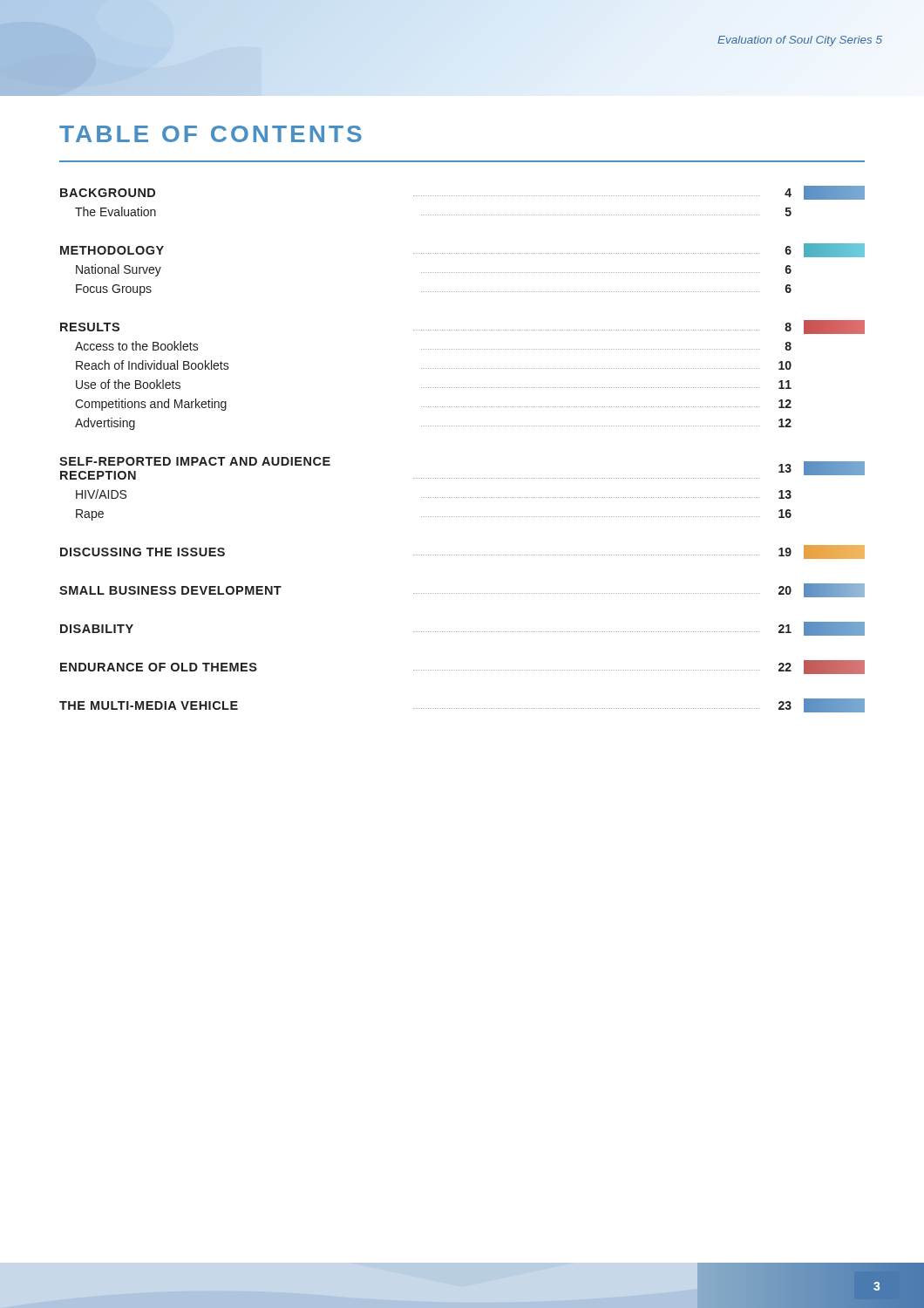This screenshot has height=1308, width=924.
Task: Select the list item containing "DISABILITY 21"
Action: click(x=462, y=629)
